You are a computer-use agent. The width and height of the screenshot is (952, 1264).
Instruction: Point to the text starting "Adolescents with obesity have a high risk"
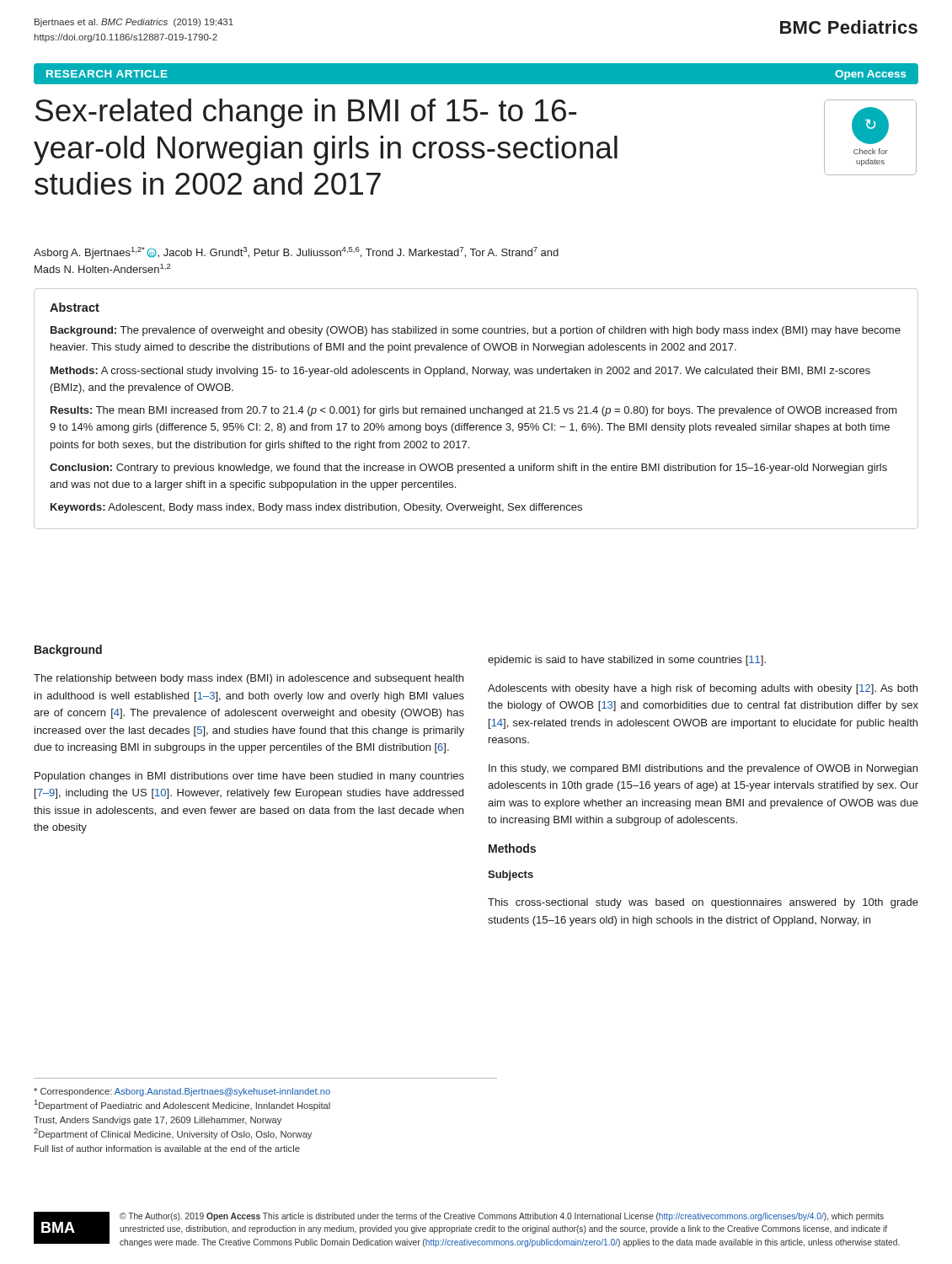pos(703,714)
